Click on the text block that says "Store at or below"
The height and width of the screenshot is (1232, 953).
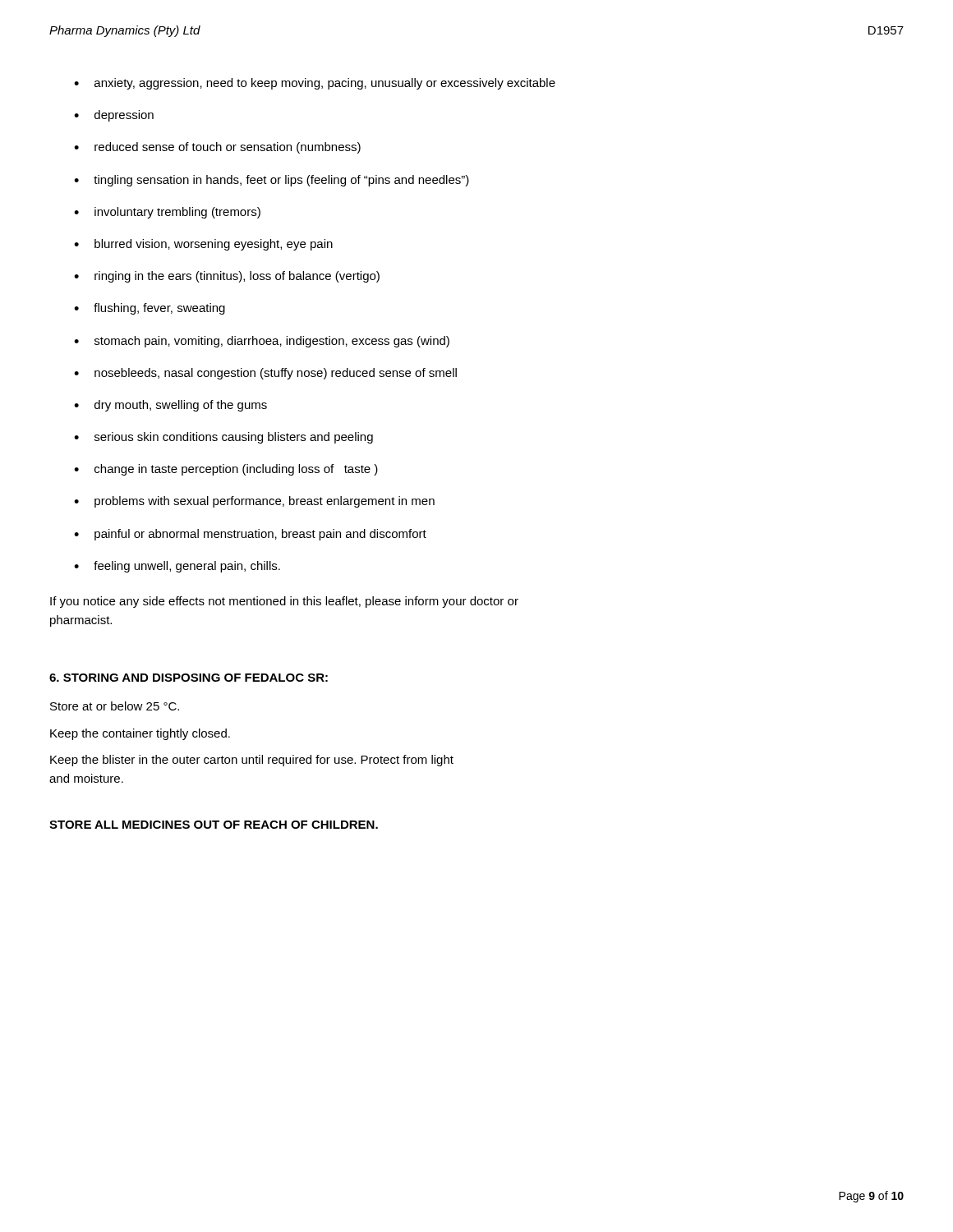click(115, 706)
